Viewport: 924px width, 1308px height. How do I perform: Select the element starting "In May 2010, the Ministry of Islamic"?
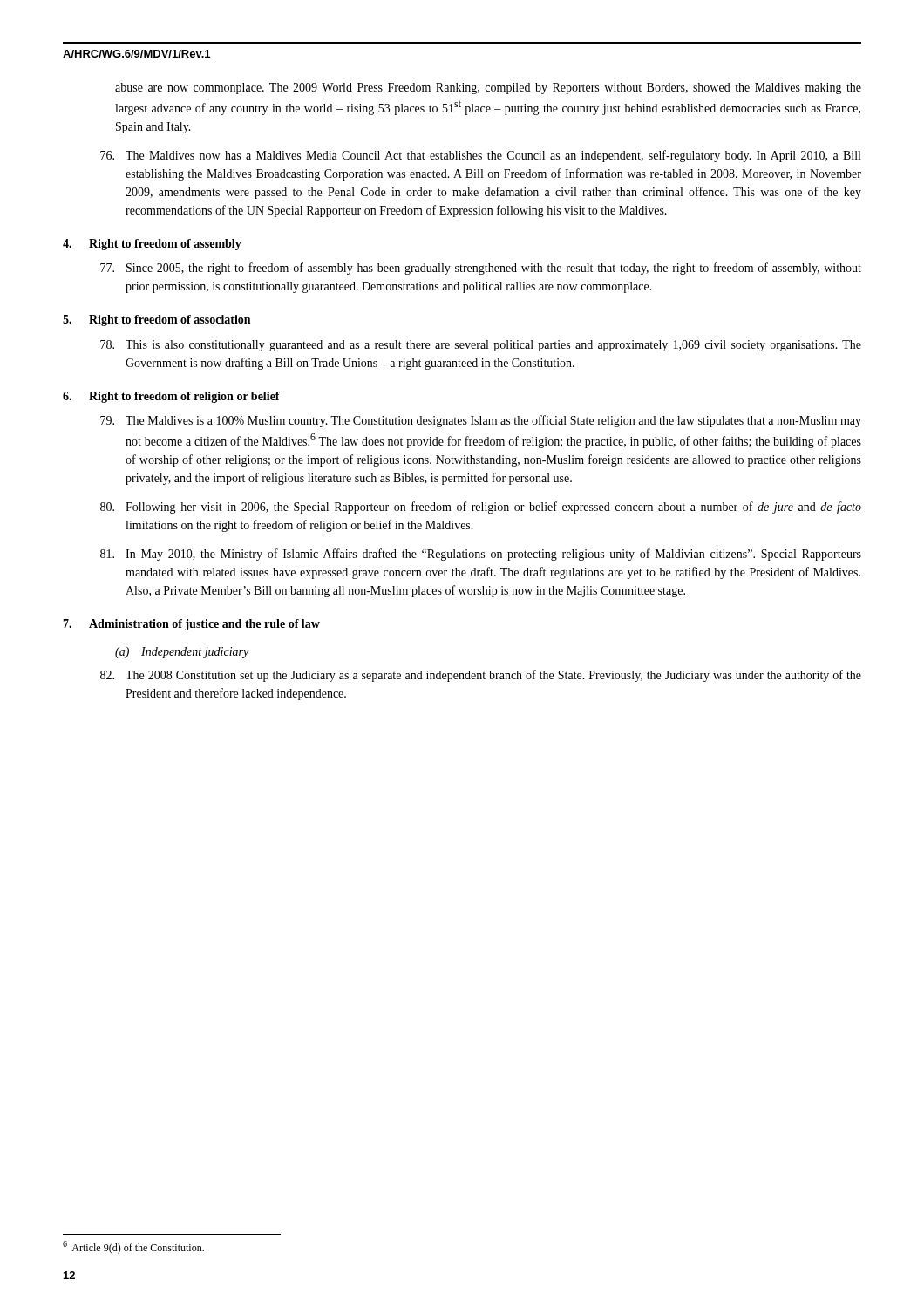pyautogui.click(x=462, y=573)
